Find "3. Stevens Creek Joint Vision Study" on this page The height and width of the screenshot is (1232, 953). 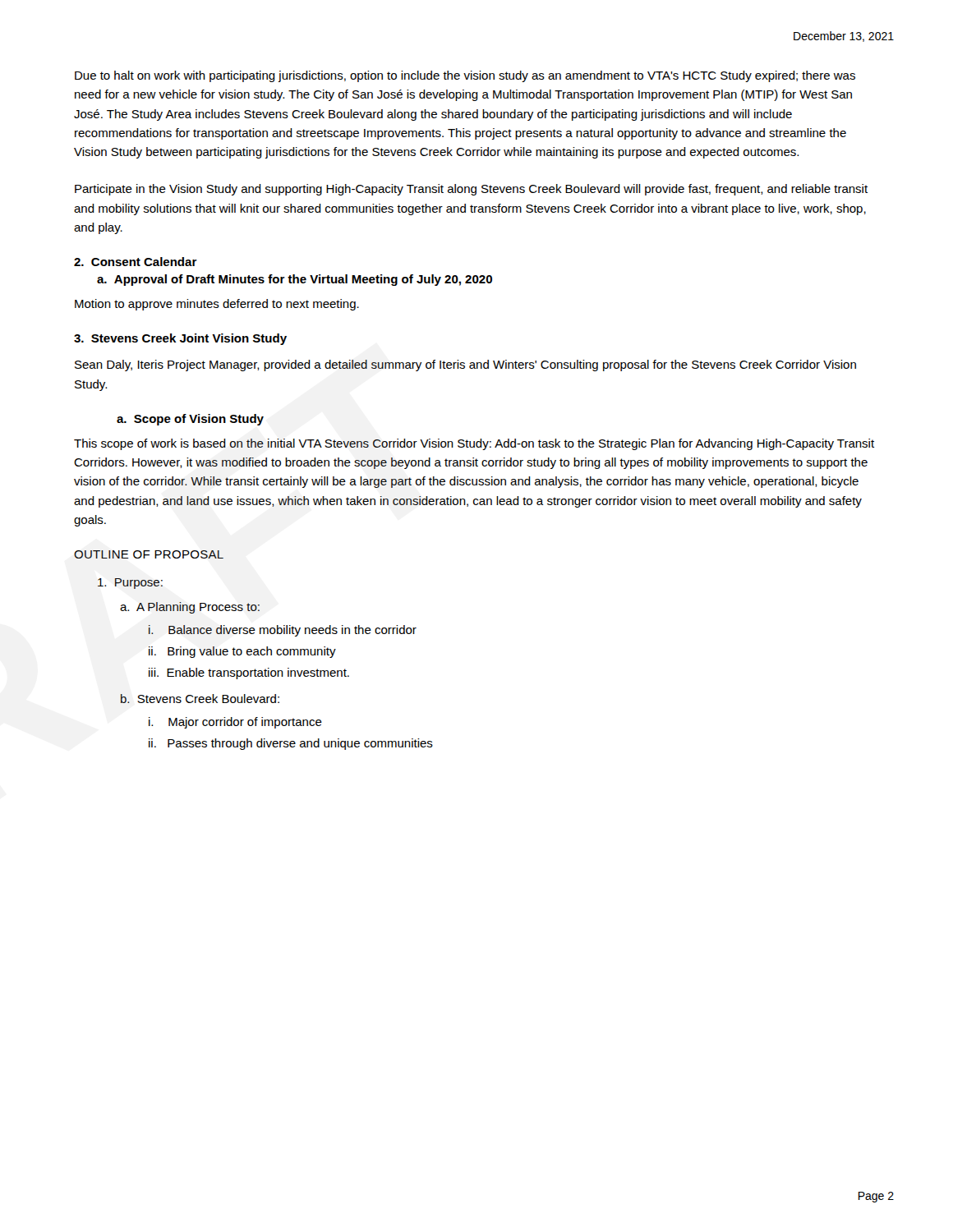click(180, 338)
